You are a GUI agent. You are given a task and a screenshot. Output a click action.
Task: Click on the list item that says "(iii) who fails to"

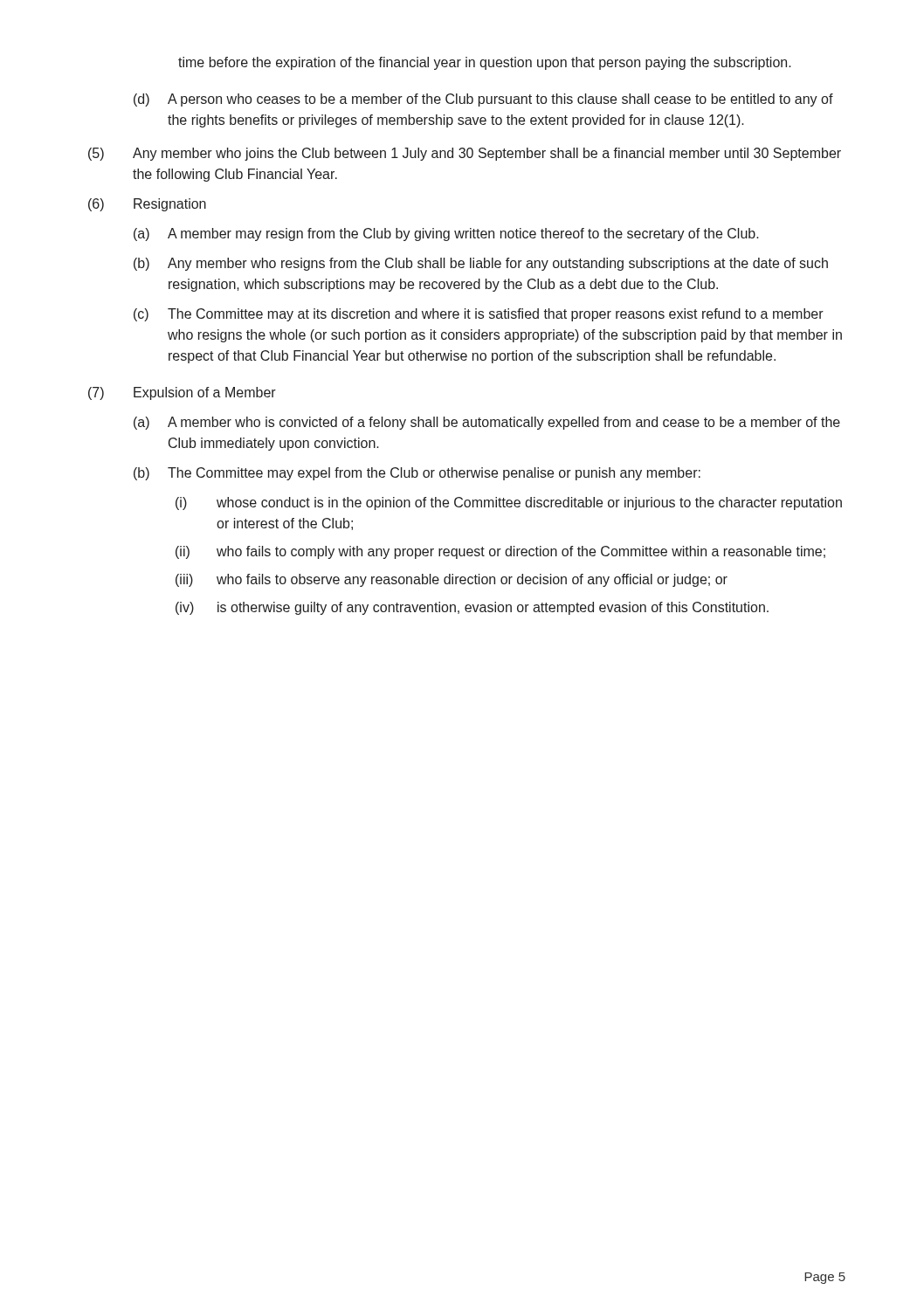pyautogui.click(x=510, y=580)
